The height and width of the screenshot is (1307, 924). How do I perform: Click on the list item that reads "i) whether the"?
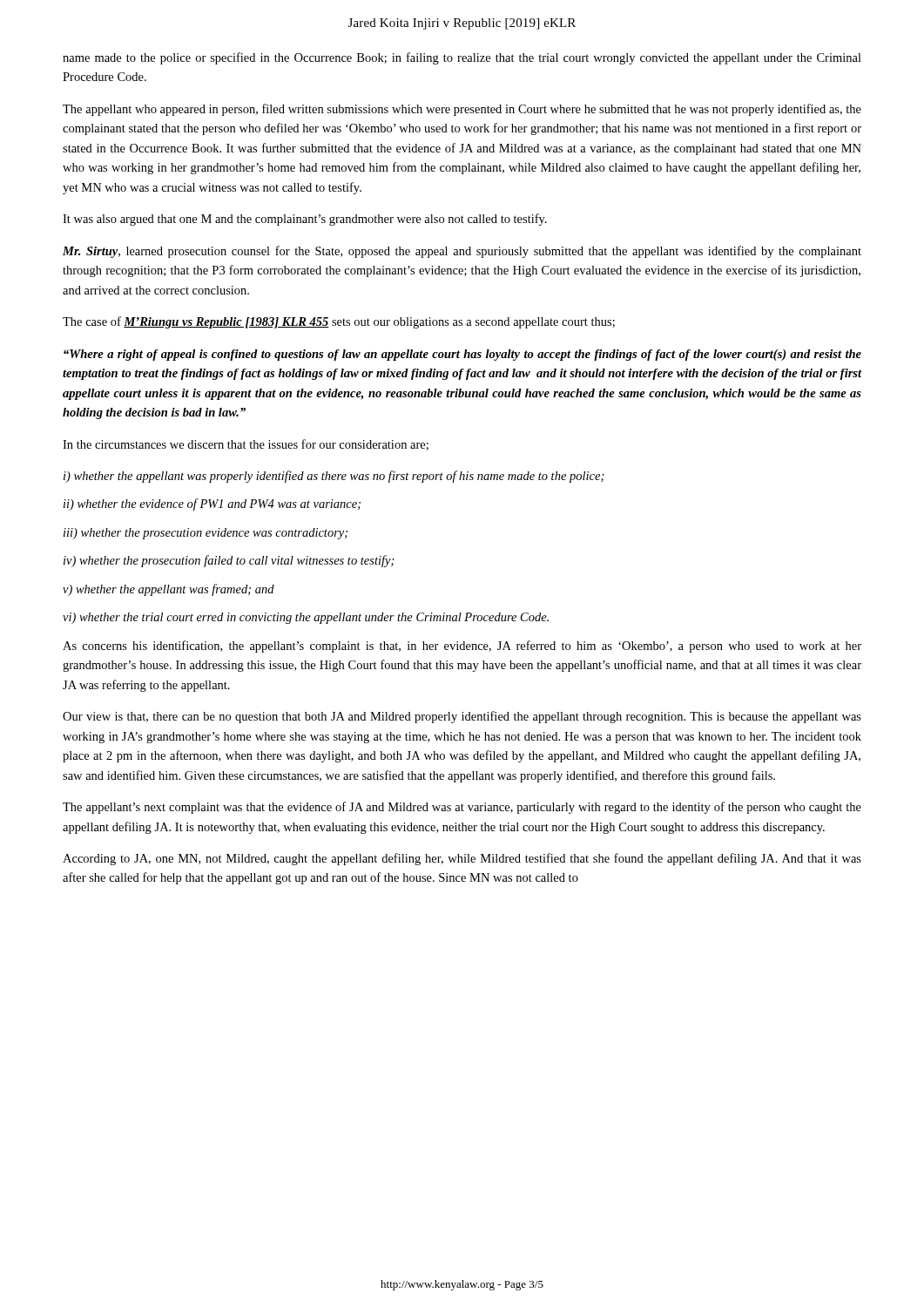(334, 476)
